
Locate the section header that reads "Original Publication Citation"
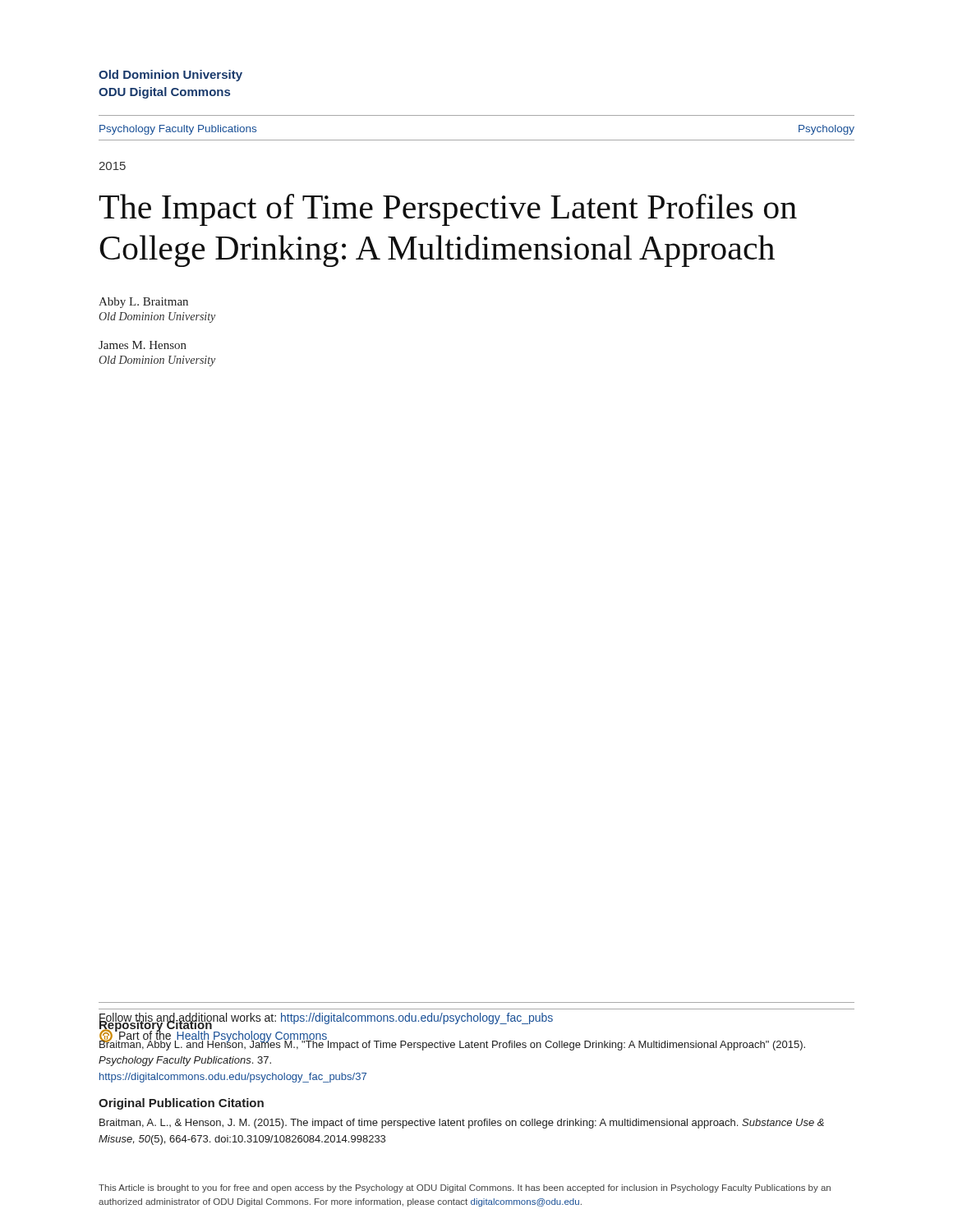[181, 1103]
